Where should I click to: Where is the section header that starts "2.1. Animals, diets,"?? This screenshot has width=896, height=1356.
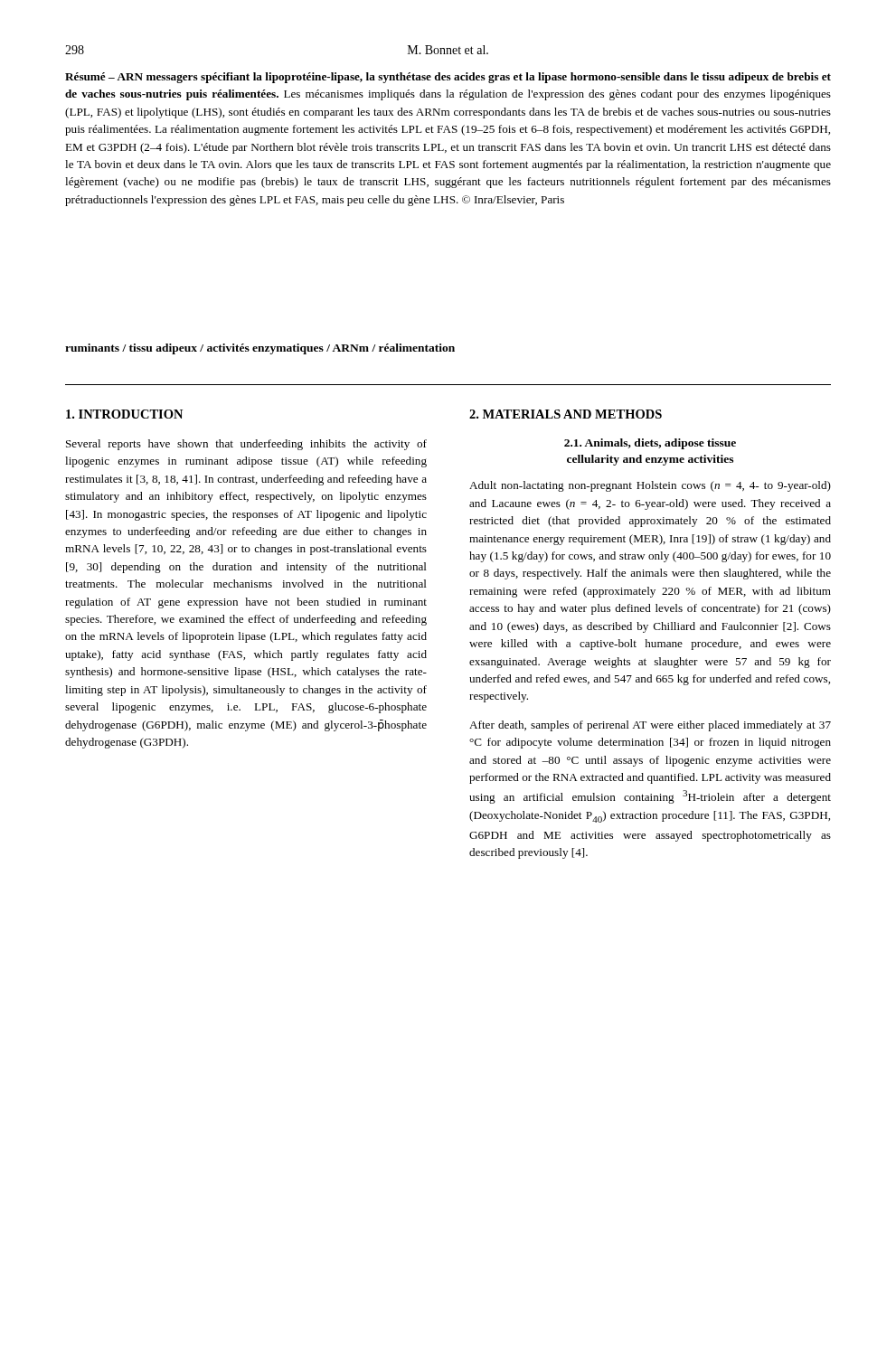[650, 451]
